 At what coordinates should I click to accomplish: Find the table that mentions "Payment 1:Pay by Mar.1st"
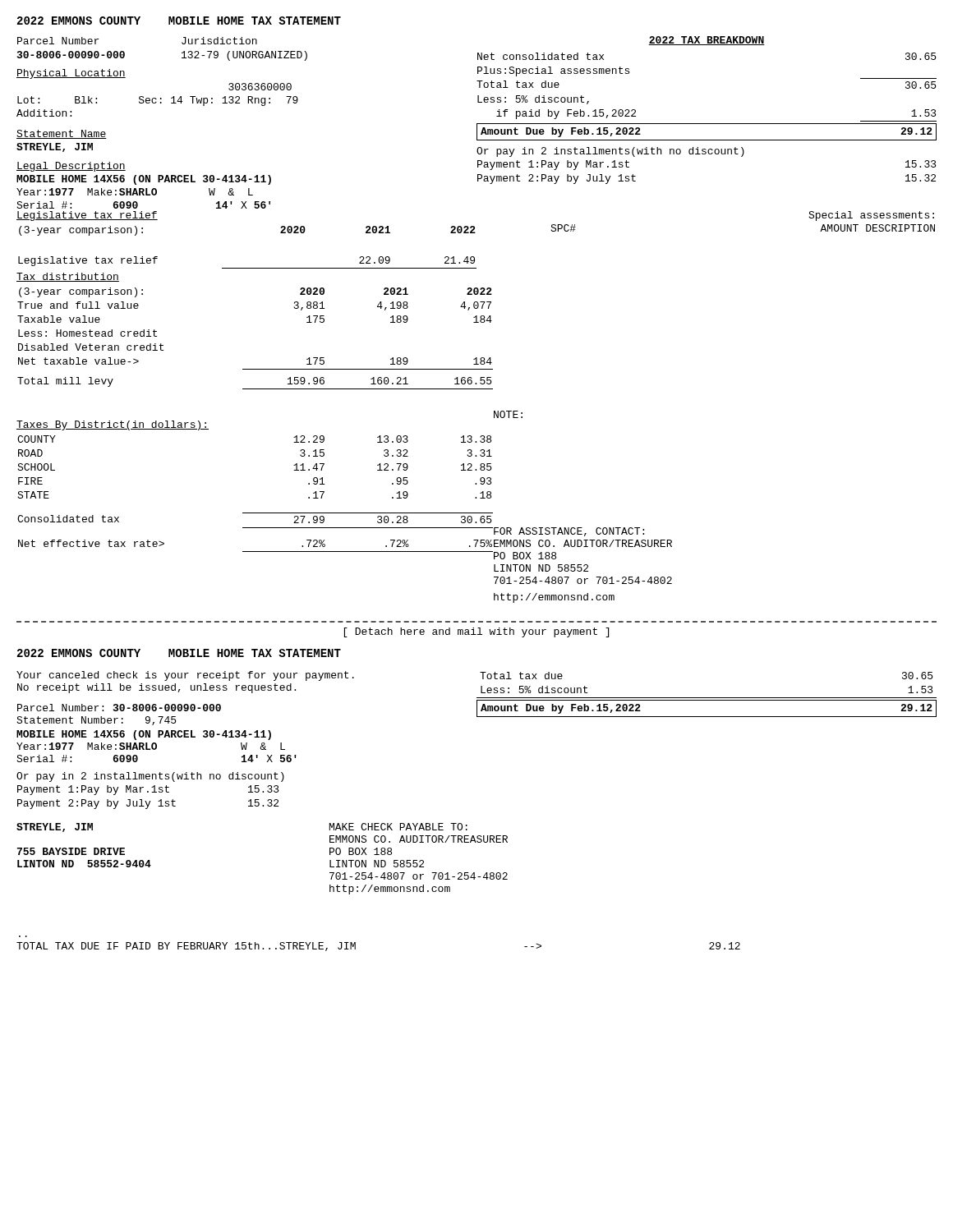tap(242, 791)
